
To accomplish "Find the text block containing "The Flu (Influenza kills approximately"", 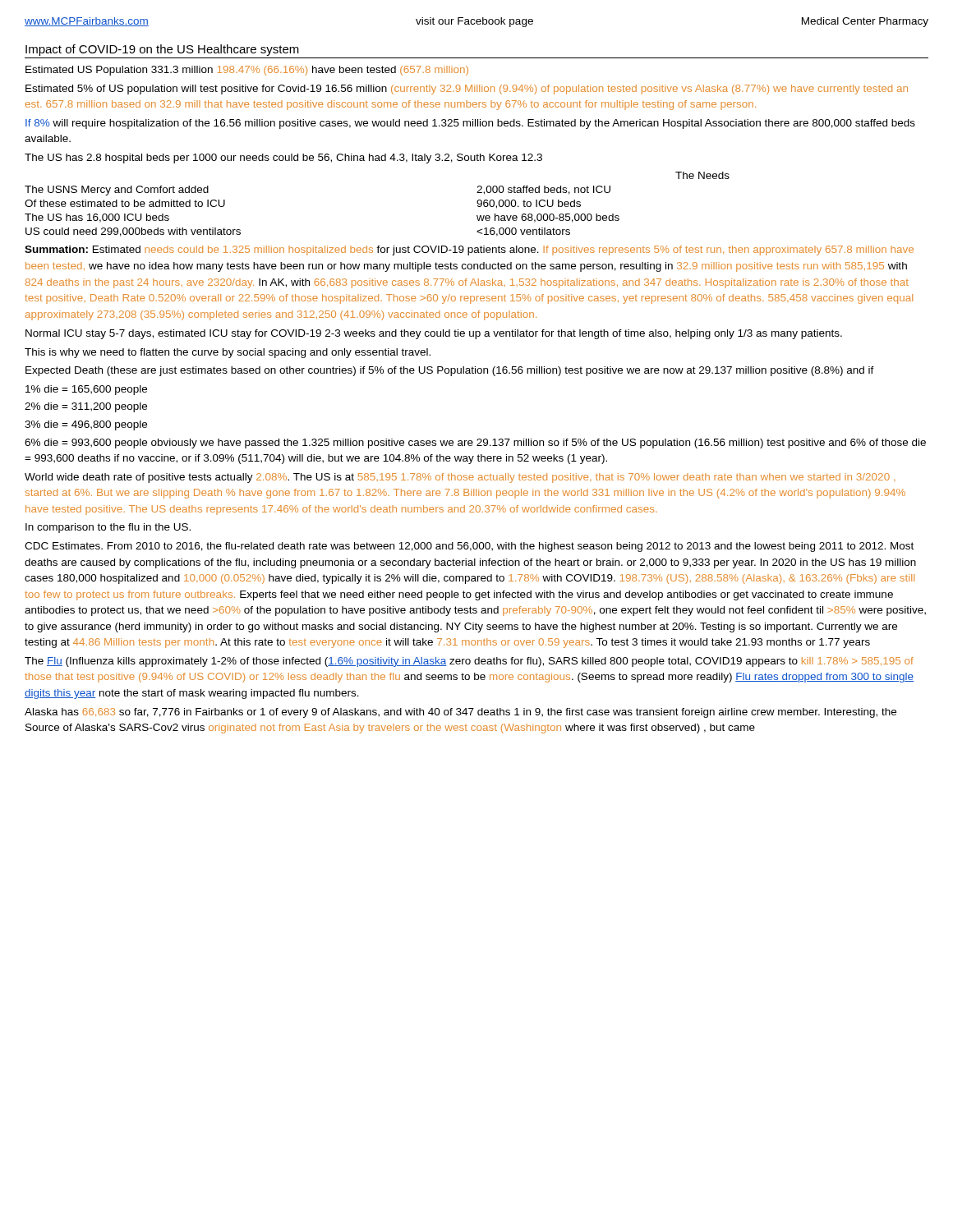I will tap(476, 677).
